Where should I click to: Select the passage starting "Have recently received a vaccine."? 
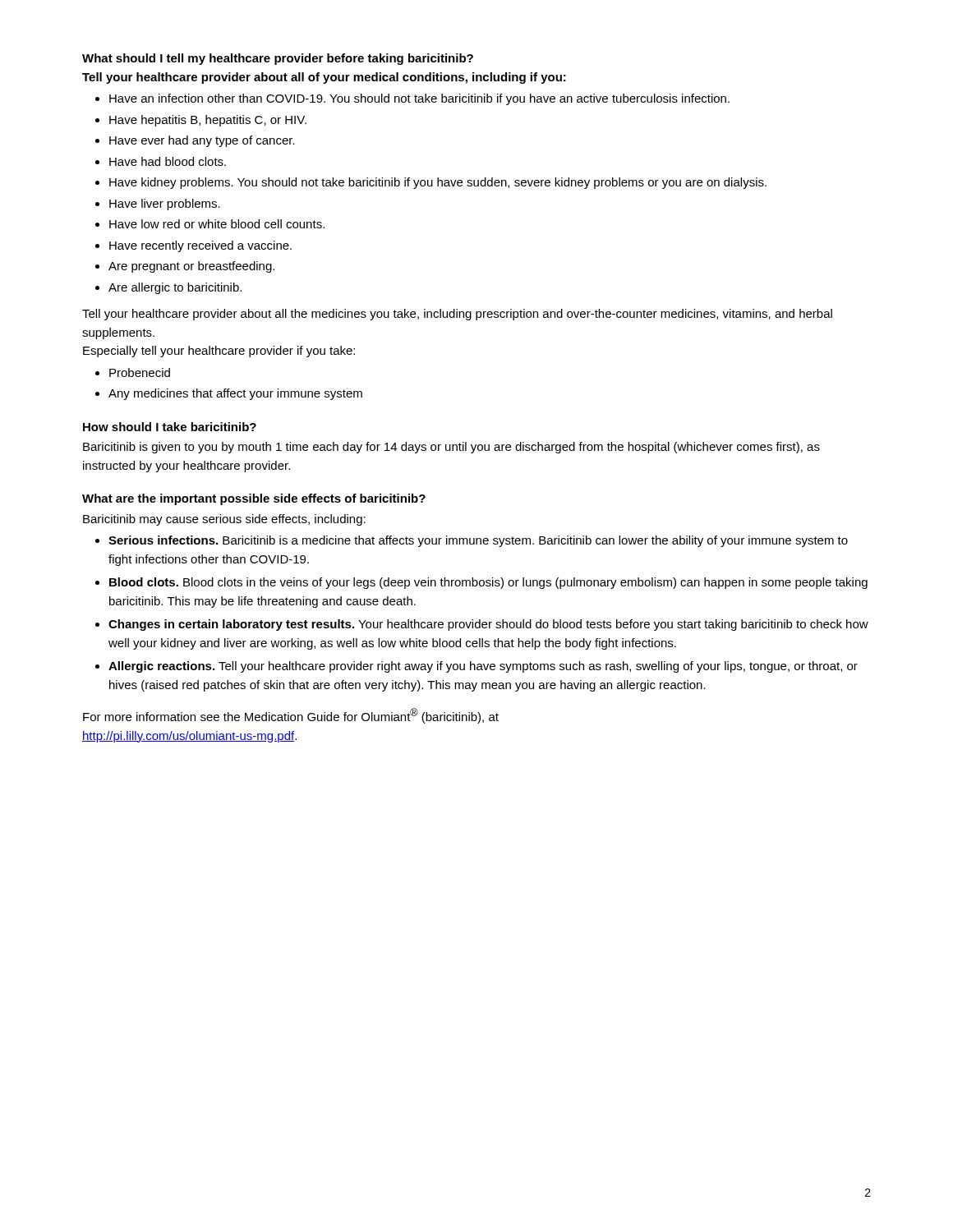click(201, 245)
